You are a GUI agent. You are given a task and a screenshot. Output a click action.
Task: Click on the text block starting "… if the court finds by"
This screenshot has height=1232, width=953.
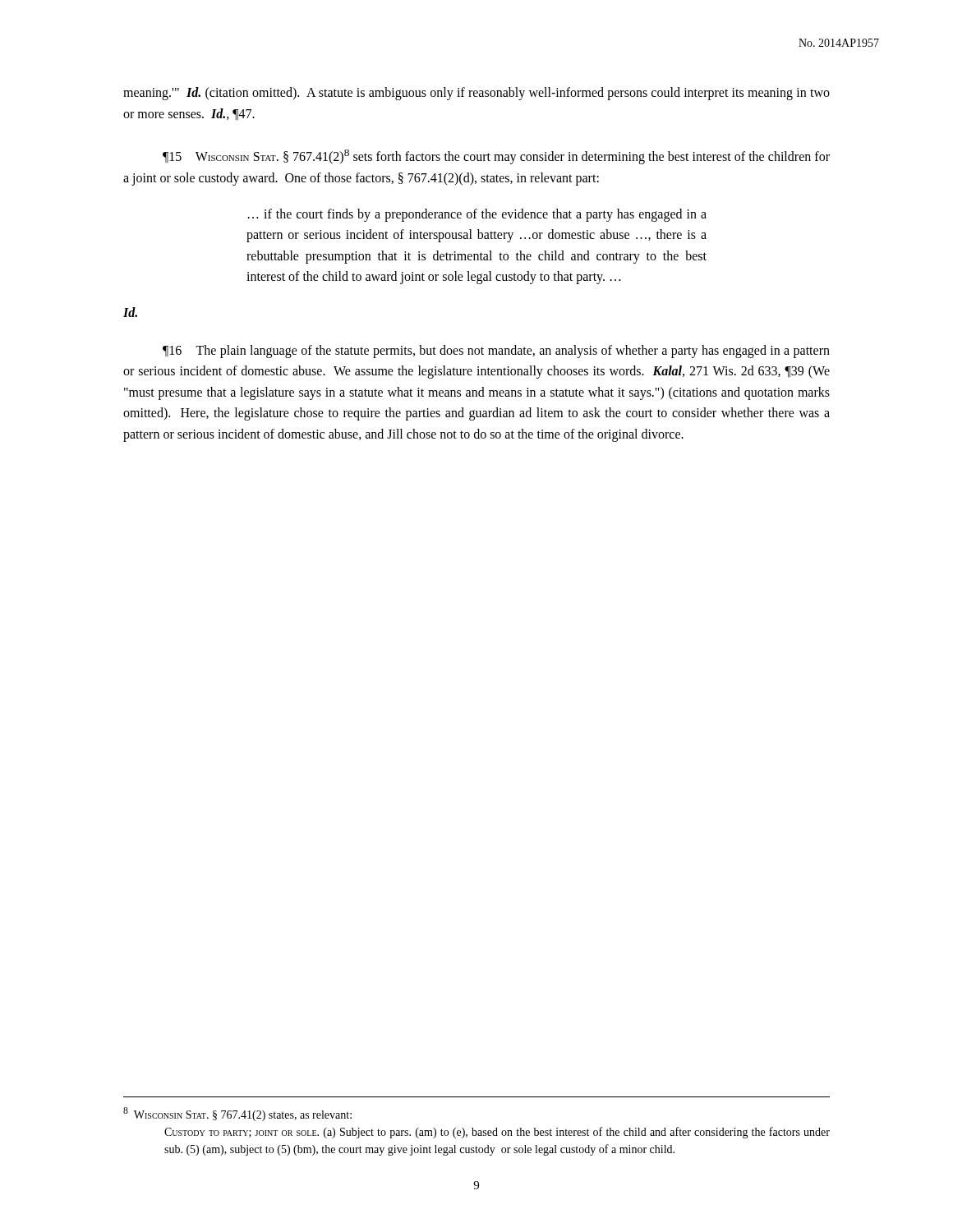pos(476,245)
